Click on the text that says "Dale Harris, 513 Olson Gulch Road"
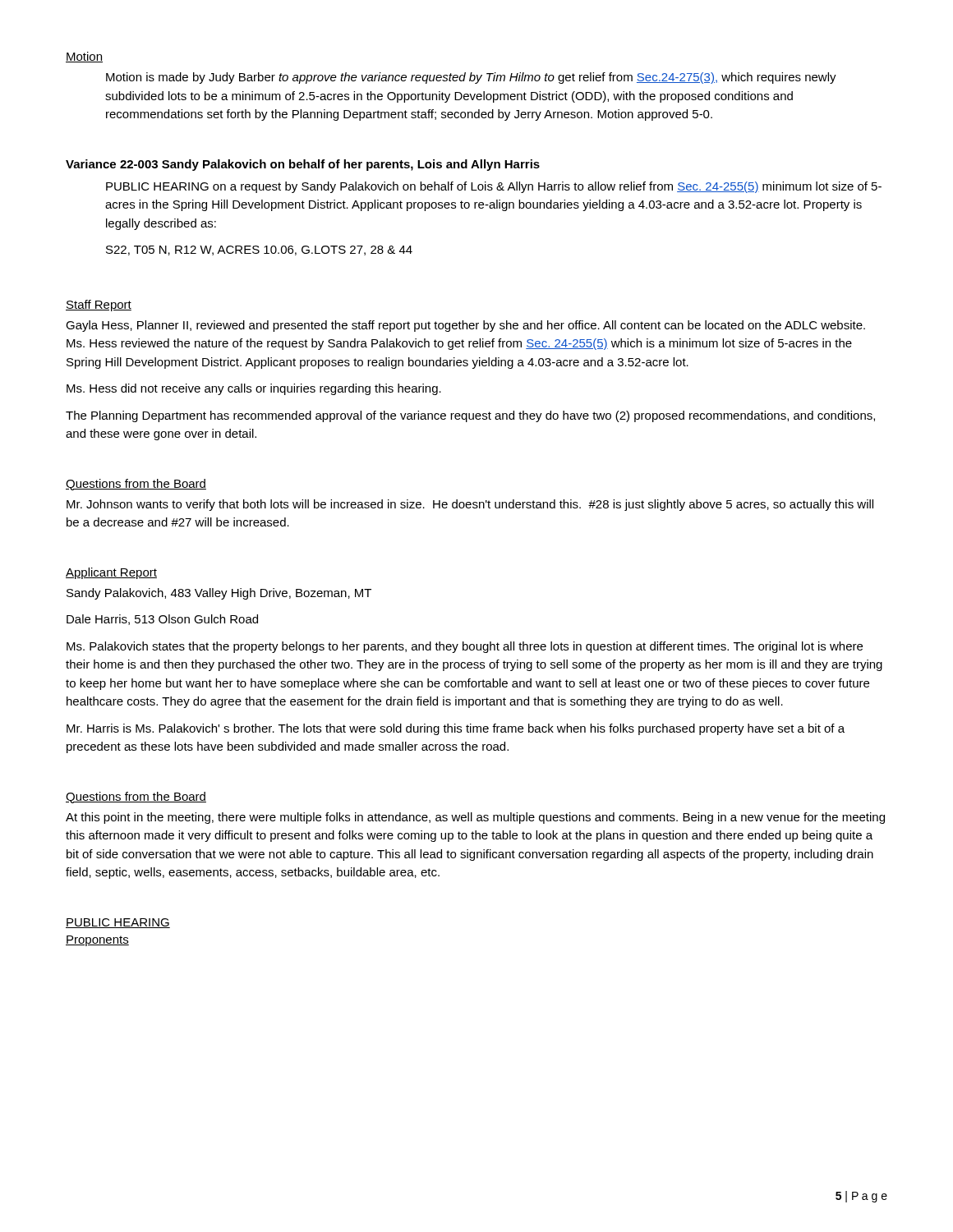Screen dimensions: 1232x953 tap(162, 620)
